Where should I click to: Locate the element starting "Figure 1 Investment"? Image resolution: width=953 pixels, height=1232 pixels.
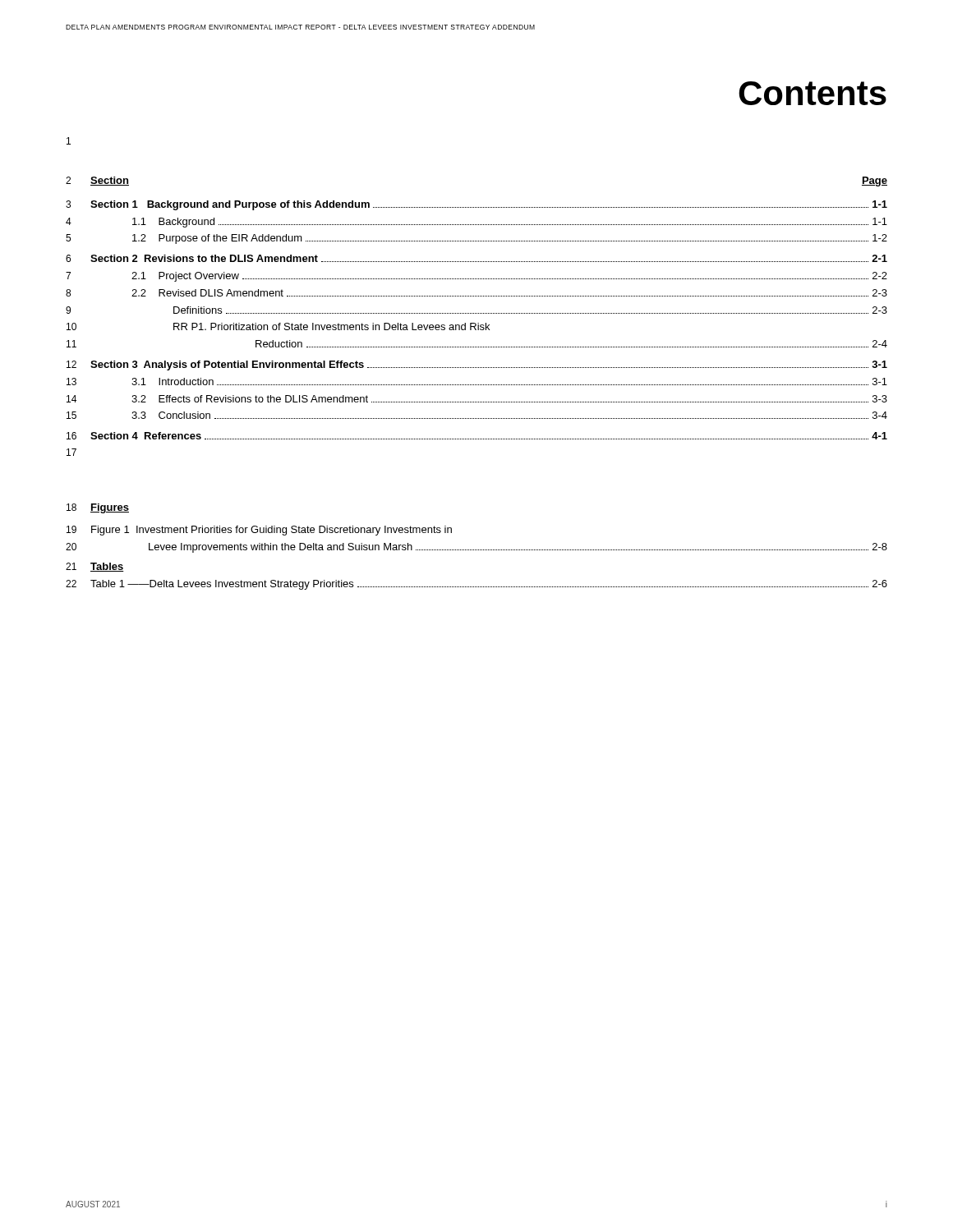[271, 530]
